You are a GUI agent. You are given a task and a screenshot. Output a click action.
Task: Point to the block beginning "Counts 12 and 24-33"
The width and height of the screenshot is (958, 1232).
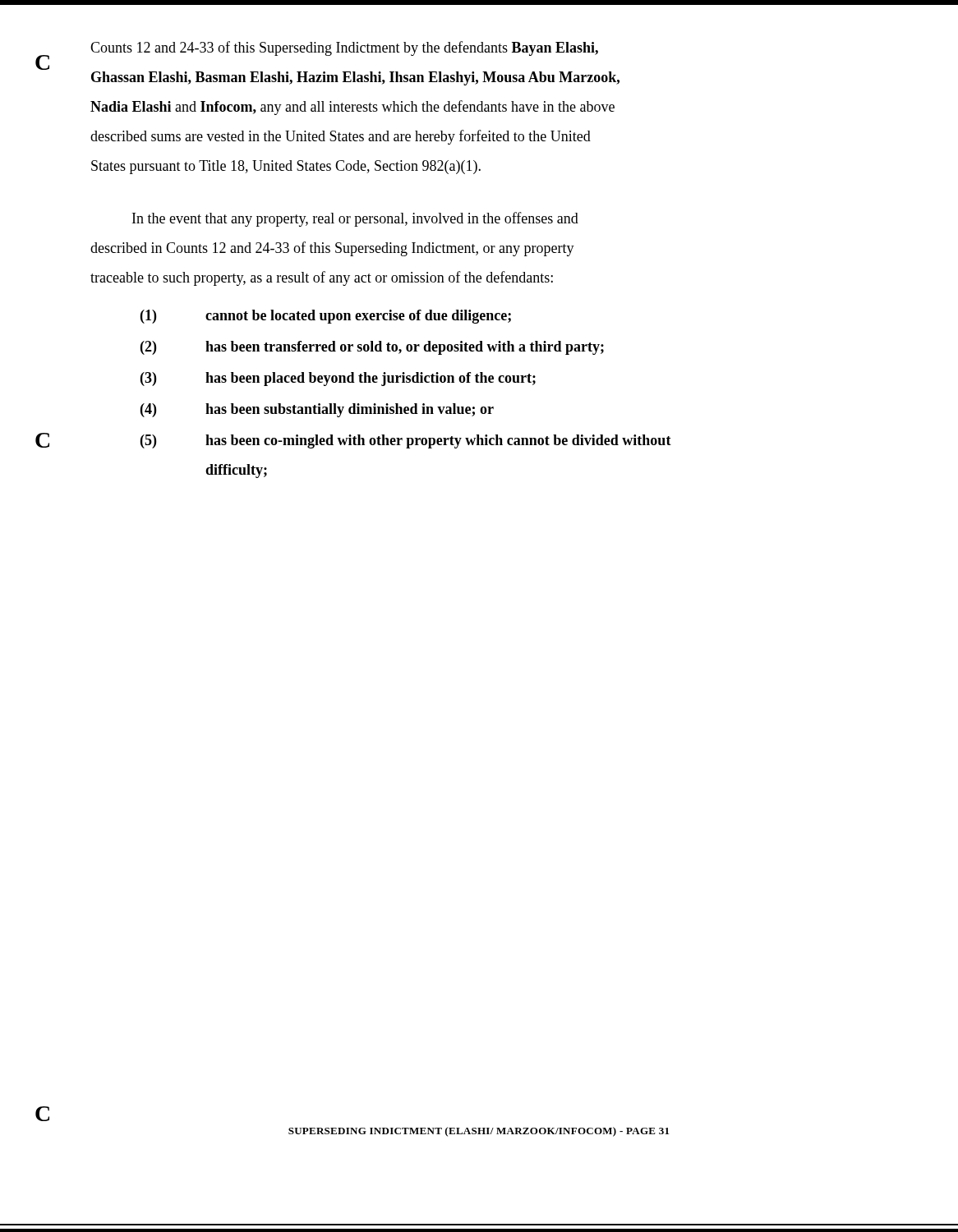[355, 107]
